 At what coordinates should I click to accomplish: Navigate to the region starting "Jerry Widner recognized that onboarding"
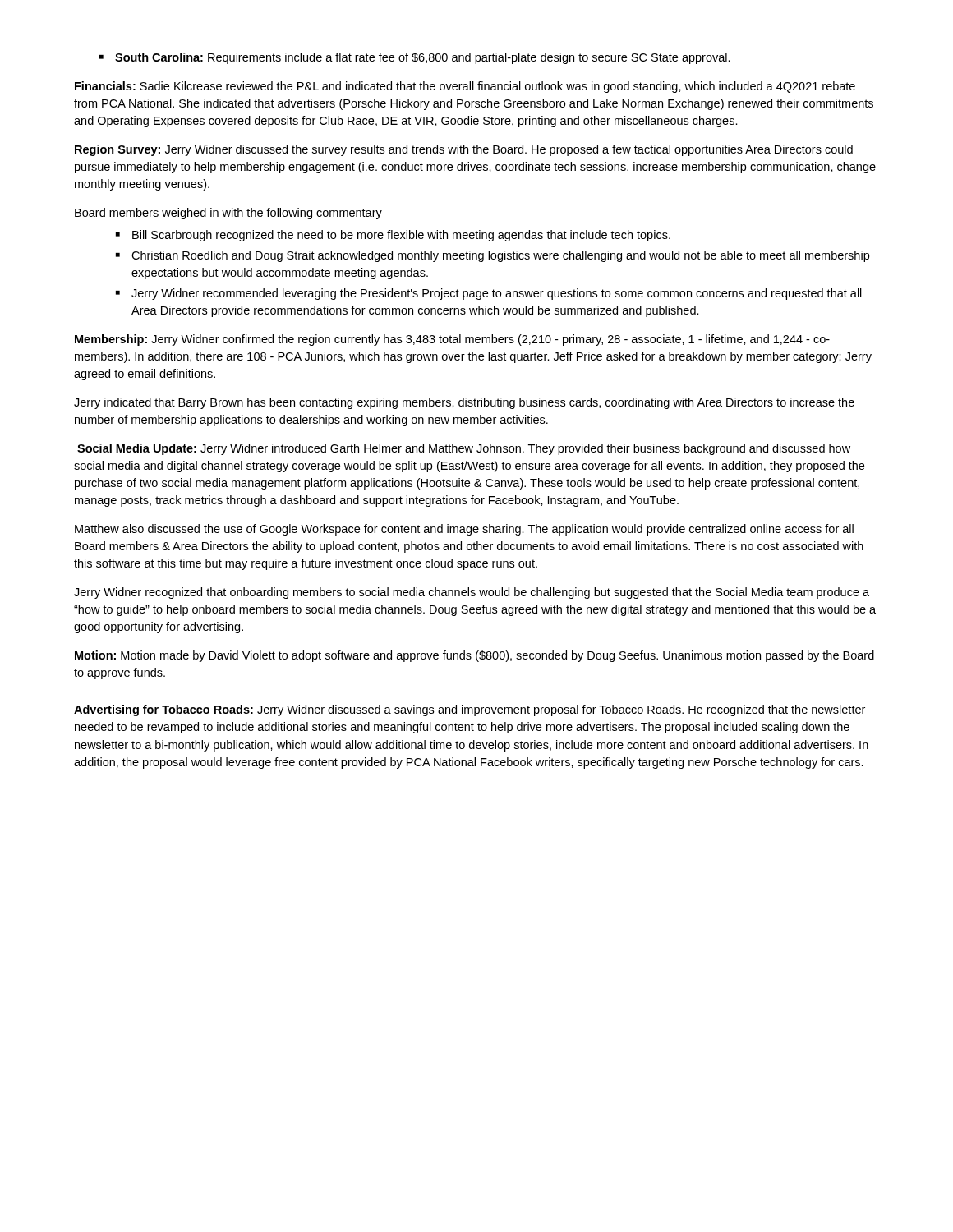(x=475, y=610)
